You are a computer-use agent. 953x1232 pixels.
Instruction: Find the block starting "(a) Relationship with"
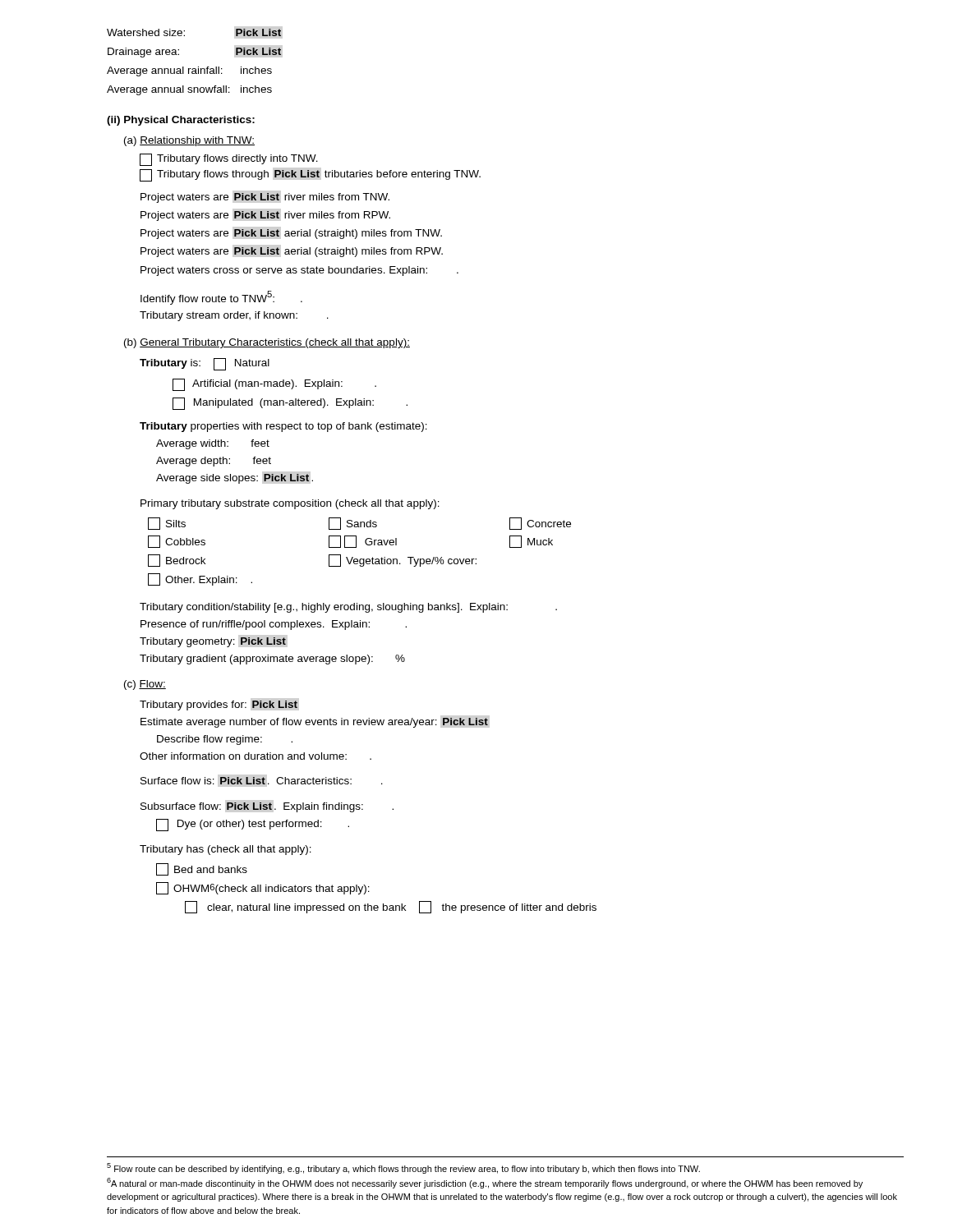click(189, 140)
